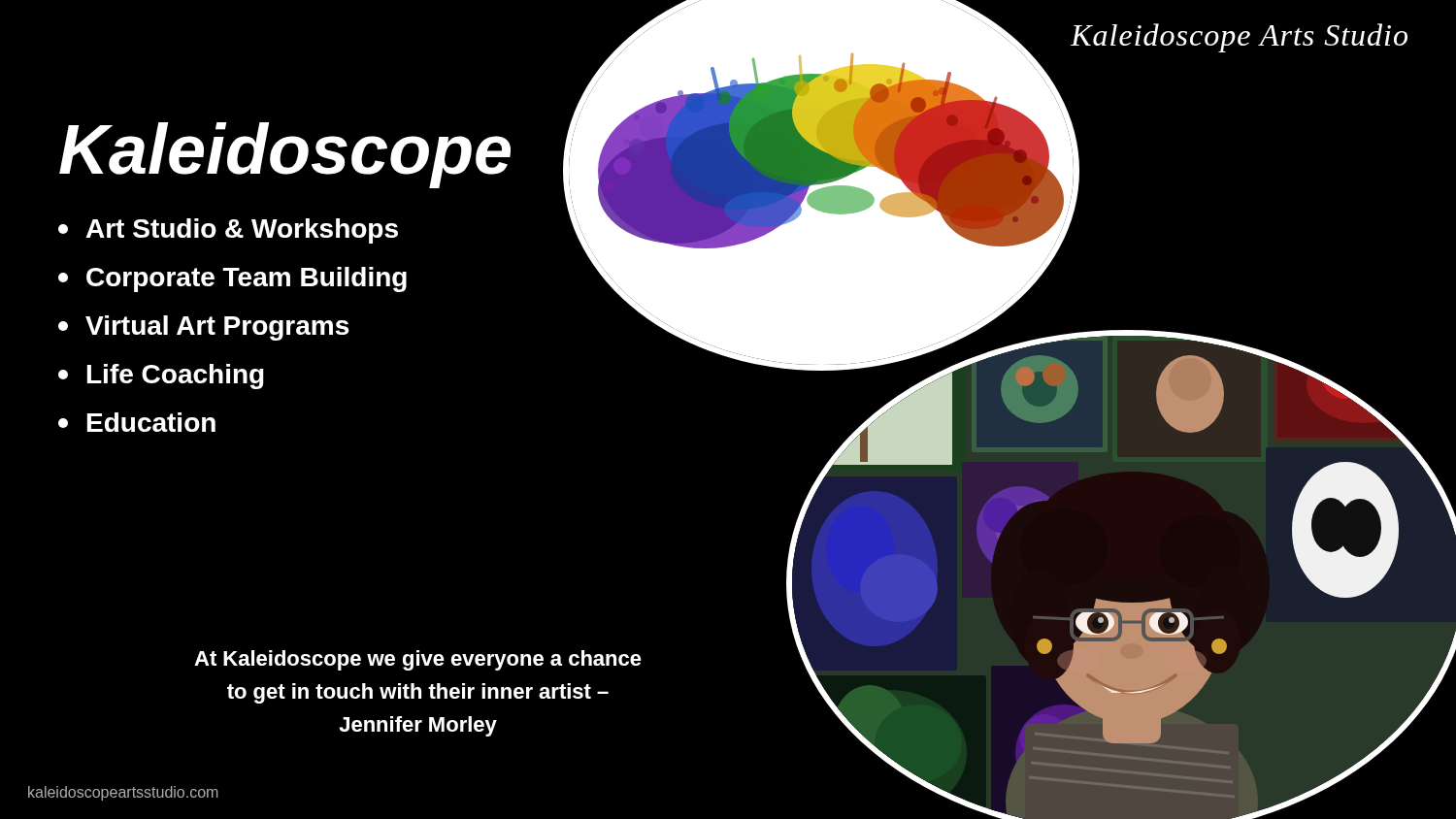1456x819 pixels.
Task: Select the region starting "Virtual Art Programs"
Action: point(204,326)
